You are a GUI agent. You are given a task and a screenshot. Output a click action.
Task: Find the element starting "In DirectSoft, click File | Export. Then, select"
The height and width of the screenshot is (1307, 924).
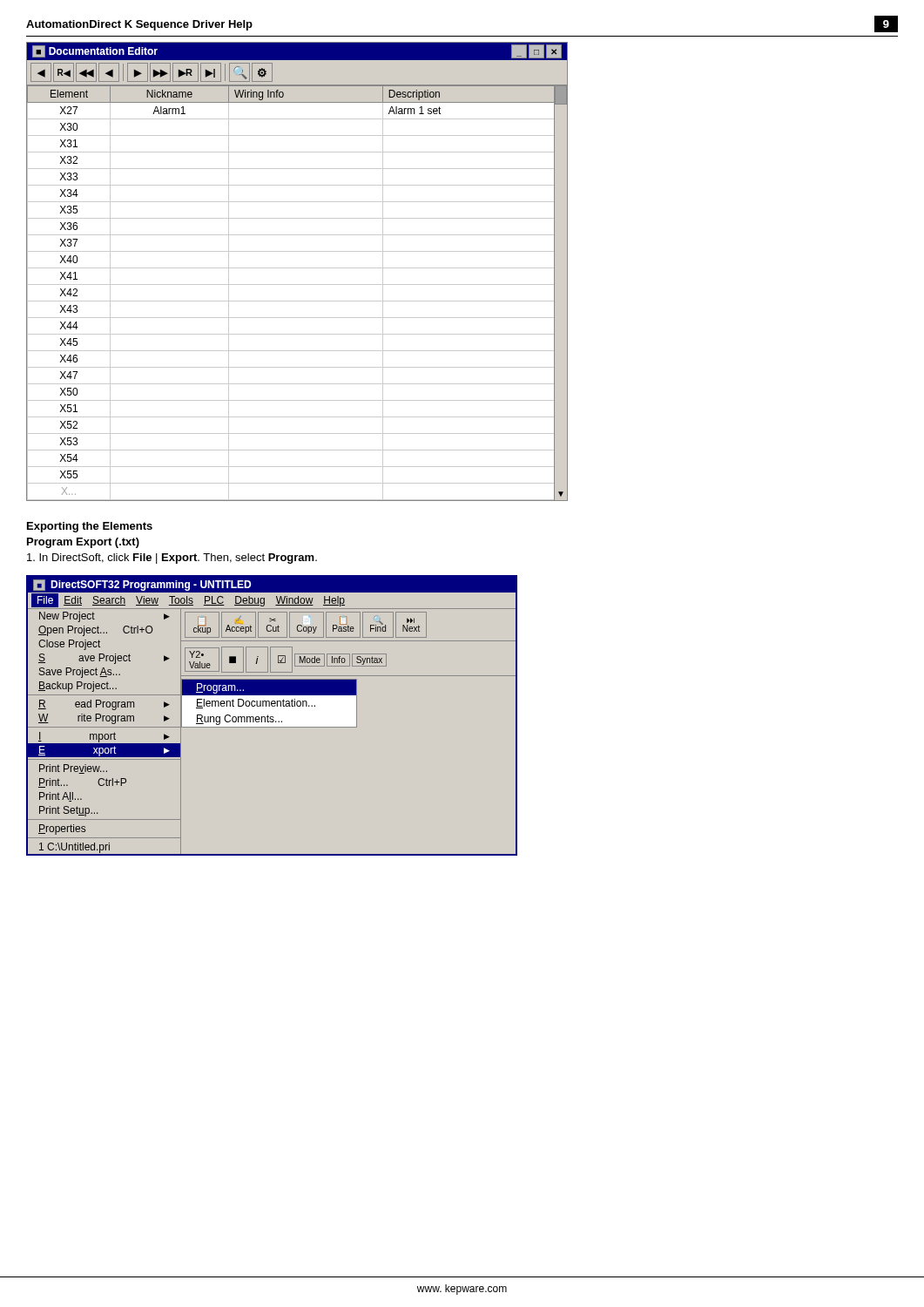(x=172, y=557)
